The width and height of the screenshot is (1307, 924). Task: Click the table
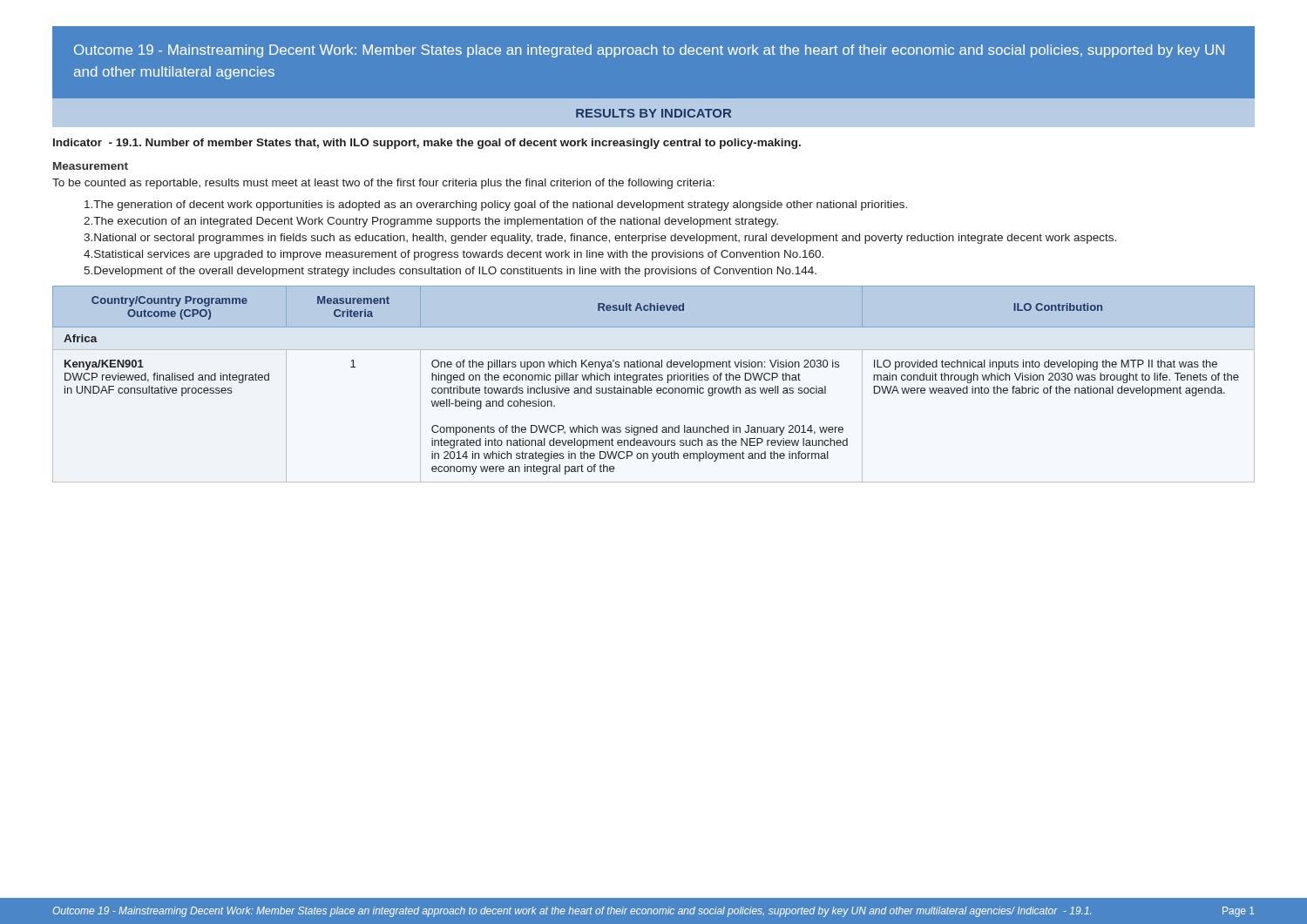(x=654, y=384)
